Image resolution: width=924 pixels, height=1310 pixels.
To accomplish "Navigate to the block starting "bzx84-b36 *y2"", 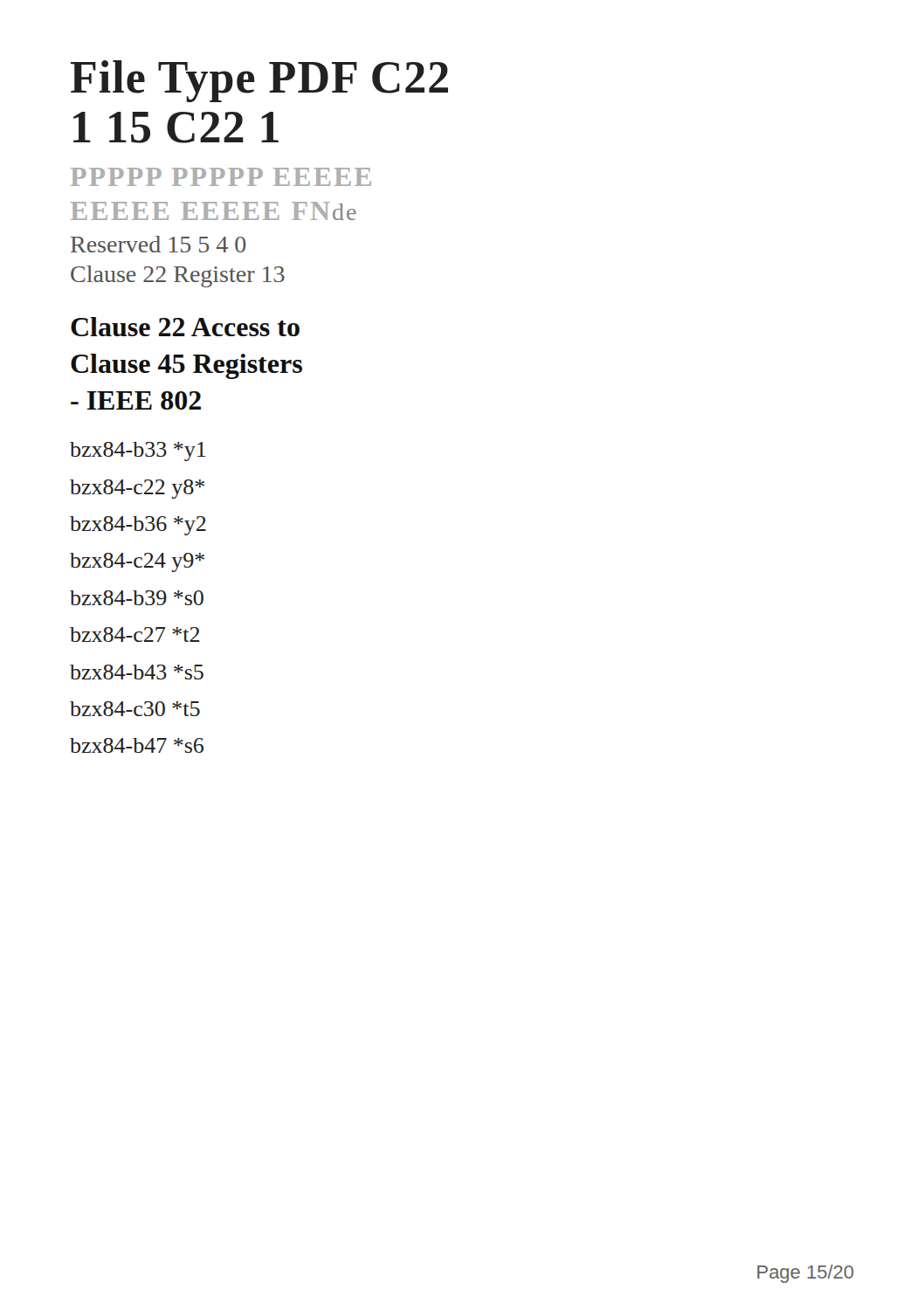I will pyautogui.click(x=138, y=524).
